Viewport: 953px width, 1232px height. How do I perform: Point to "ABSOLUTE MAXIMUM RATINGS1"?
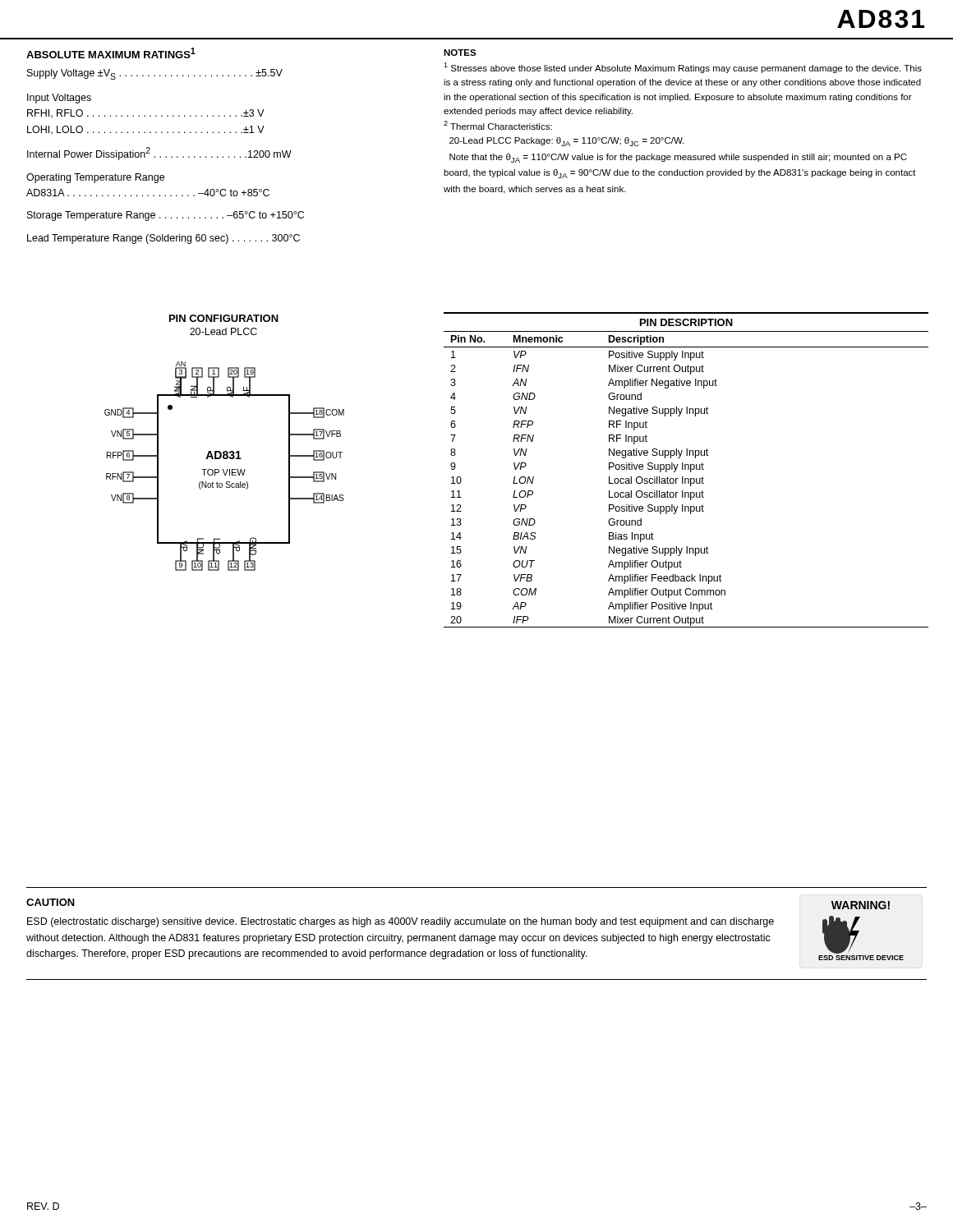(111, 54)
